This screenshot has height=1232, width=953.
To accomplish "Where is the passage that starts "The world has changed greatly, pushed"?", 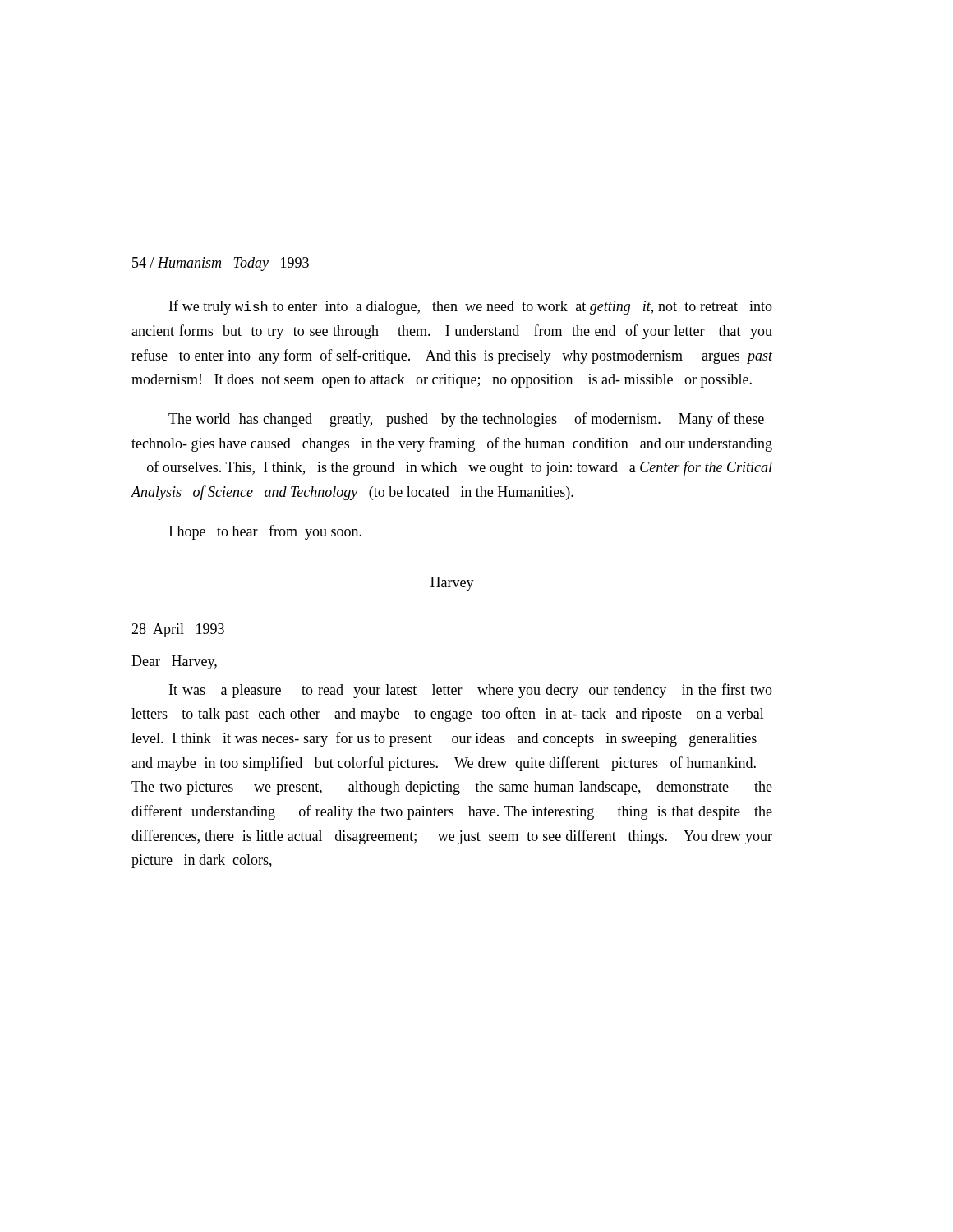I will pos(452,456).
